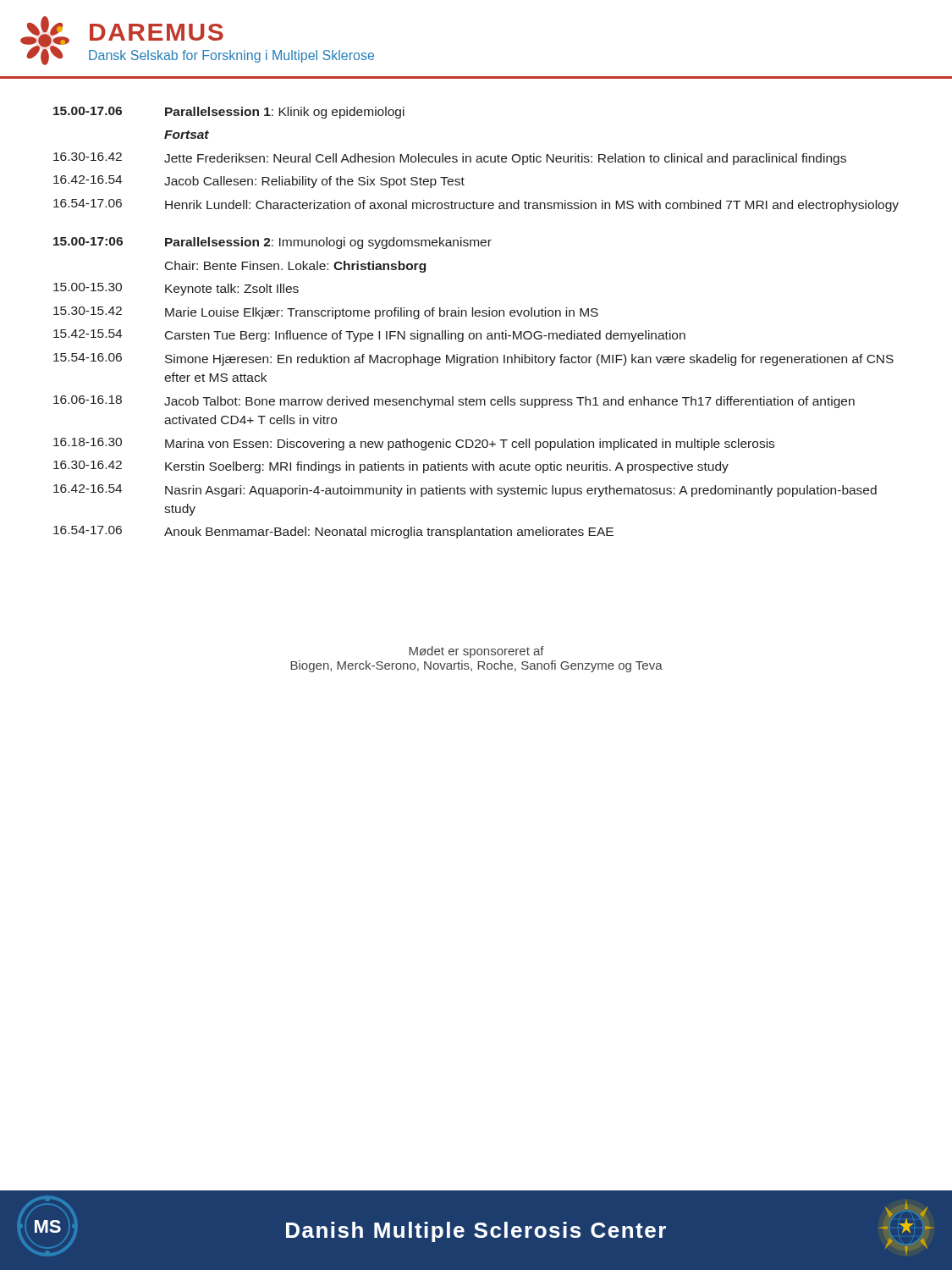Image resolution: width=952 pixels, height=1270 pixels.
Task: Click on the element starting "15.54-16.06 Simone Hjæresen: En reduktion"
Action: click(x=476, y=368)
